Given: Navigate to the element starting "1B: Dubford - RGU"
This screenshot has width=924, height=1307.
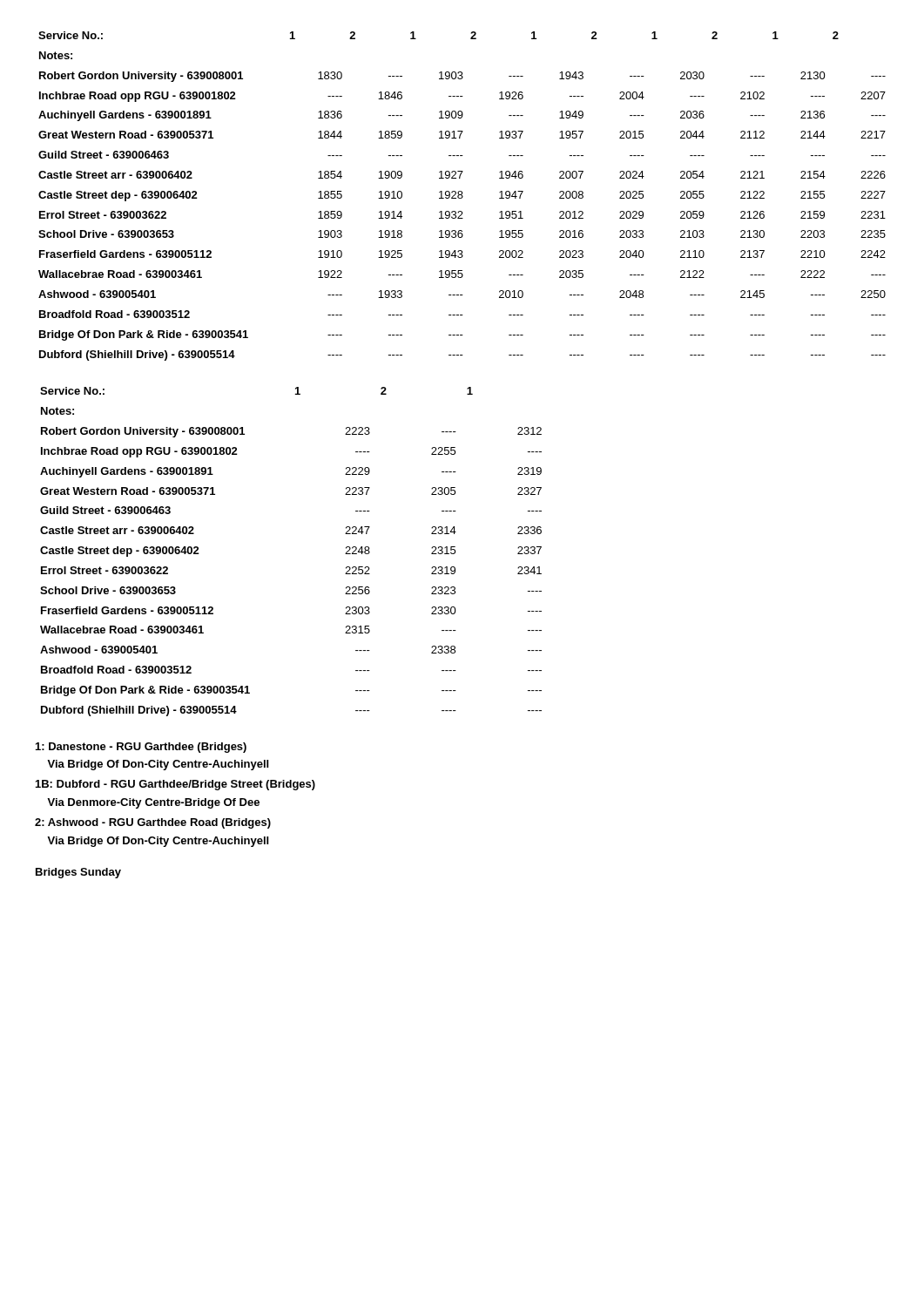Looking at the screenshot, I should [x=175, y=793].
